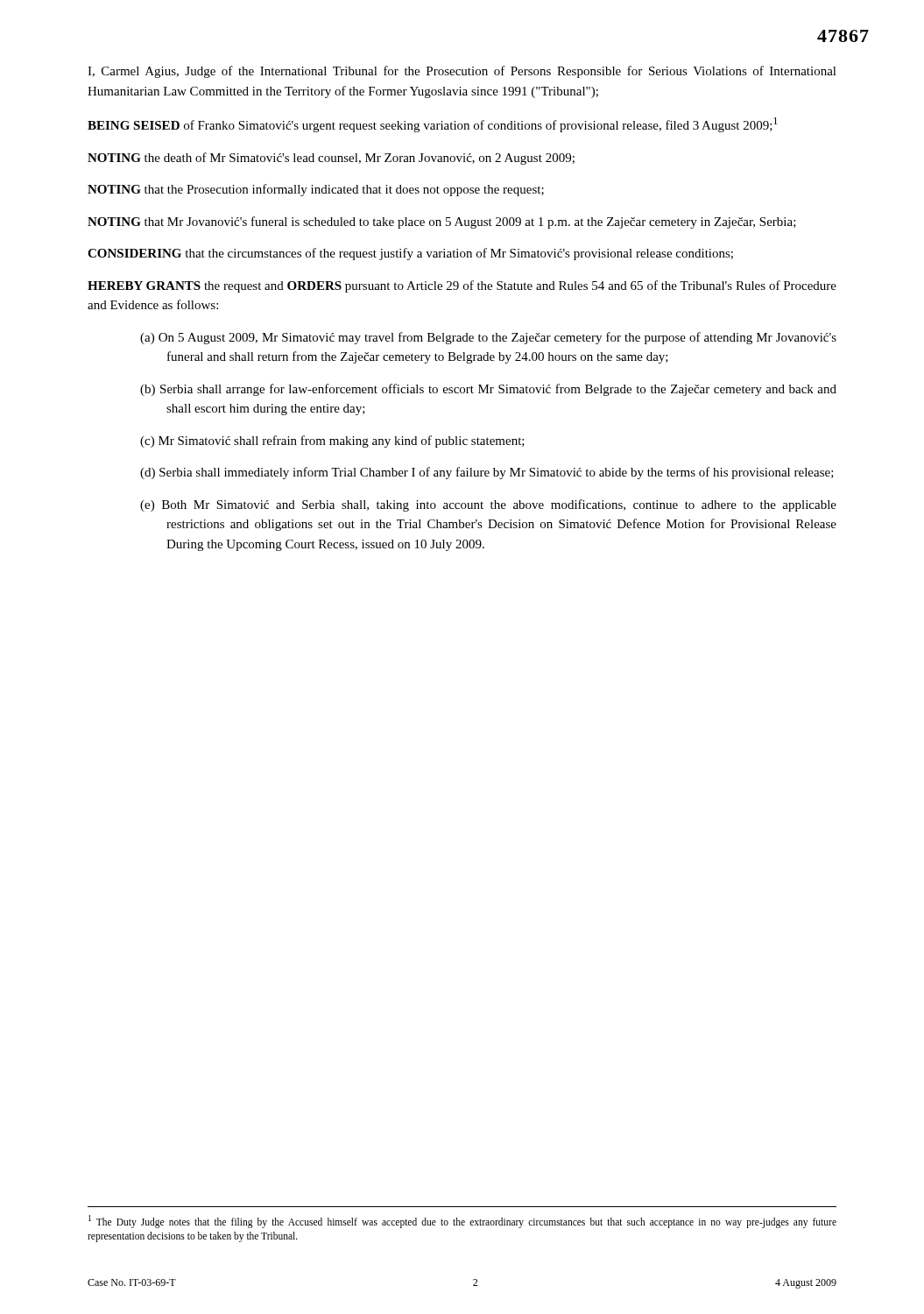Find the element starting "CONSIDERING that the circumstances"

coord(411,253)
